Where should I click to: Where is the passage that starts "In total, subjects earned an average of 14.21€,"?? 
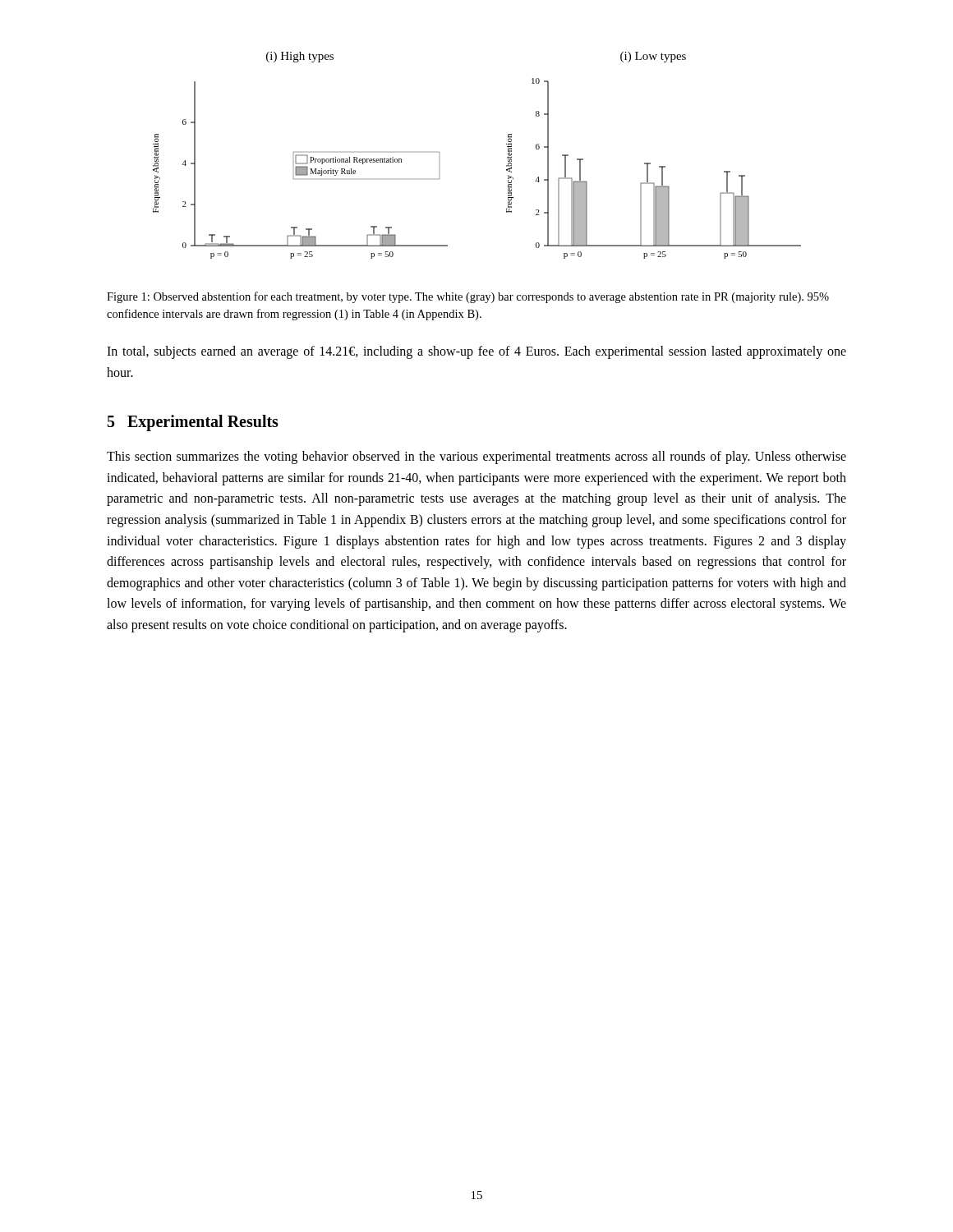(x=476, y=362)
